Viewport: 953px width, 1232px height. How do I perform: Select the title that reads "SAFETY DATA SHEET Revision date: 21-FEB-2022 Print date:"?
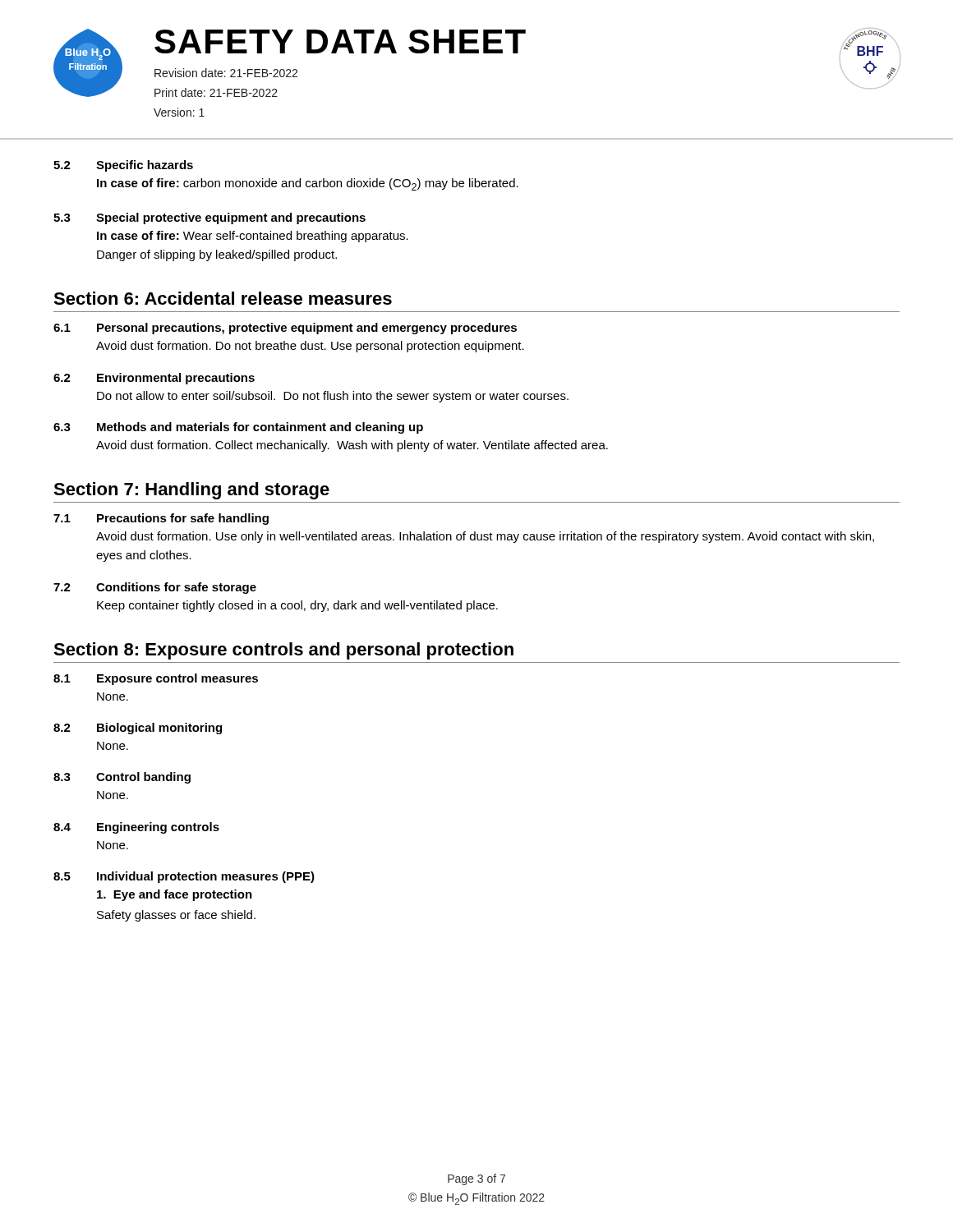tap(340, 41)
